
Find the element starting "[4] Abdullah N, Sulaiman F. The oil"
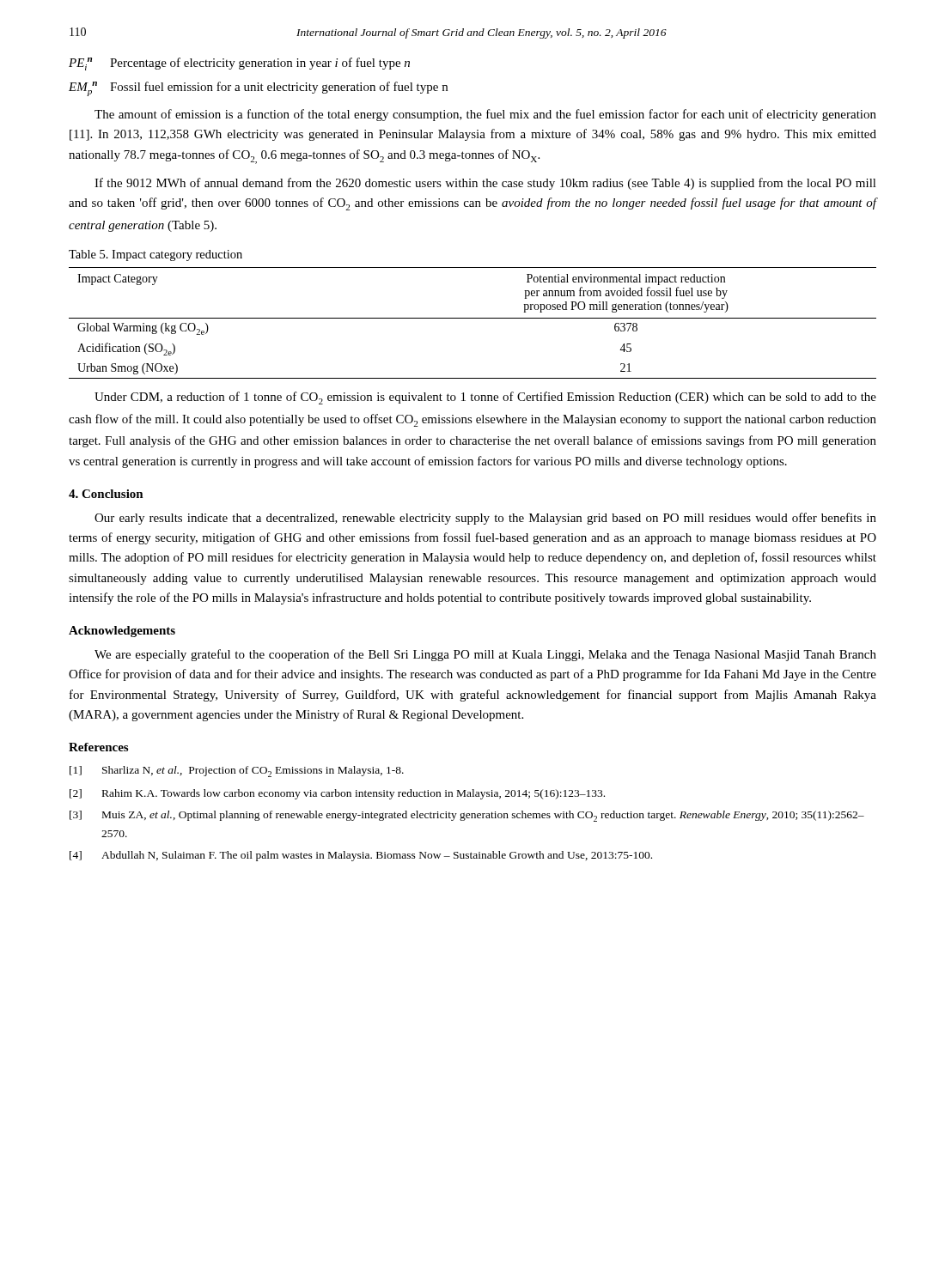(472, 855)
